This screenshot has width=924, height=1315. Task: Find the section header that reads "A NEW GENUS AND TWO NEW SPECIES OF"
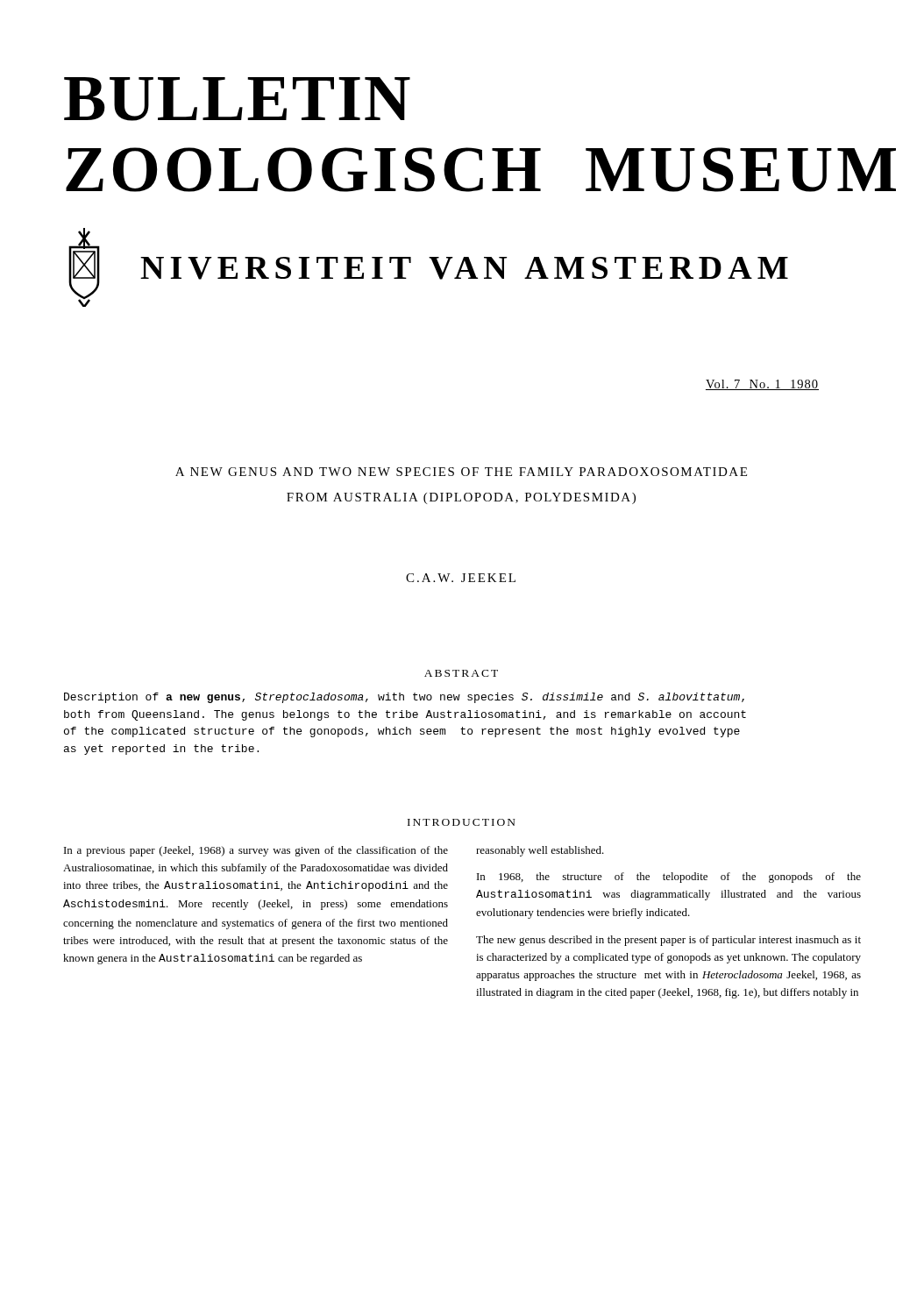pyautogui.click(x=462, y=485)
